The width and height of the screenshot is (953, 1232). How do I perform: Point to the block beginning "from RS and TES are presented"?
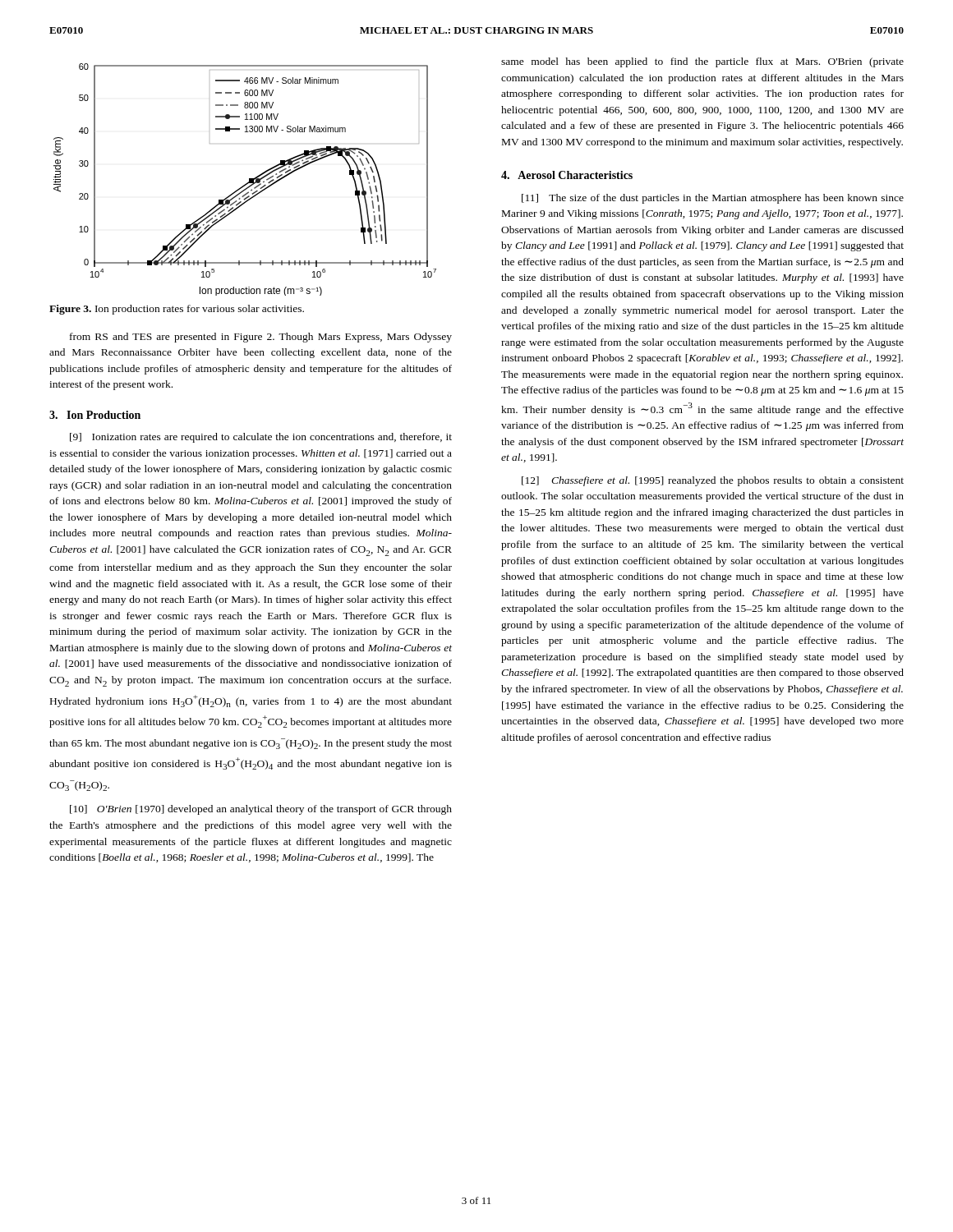click(x=251, y=360)
